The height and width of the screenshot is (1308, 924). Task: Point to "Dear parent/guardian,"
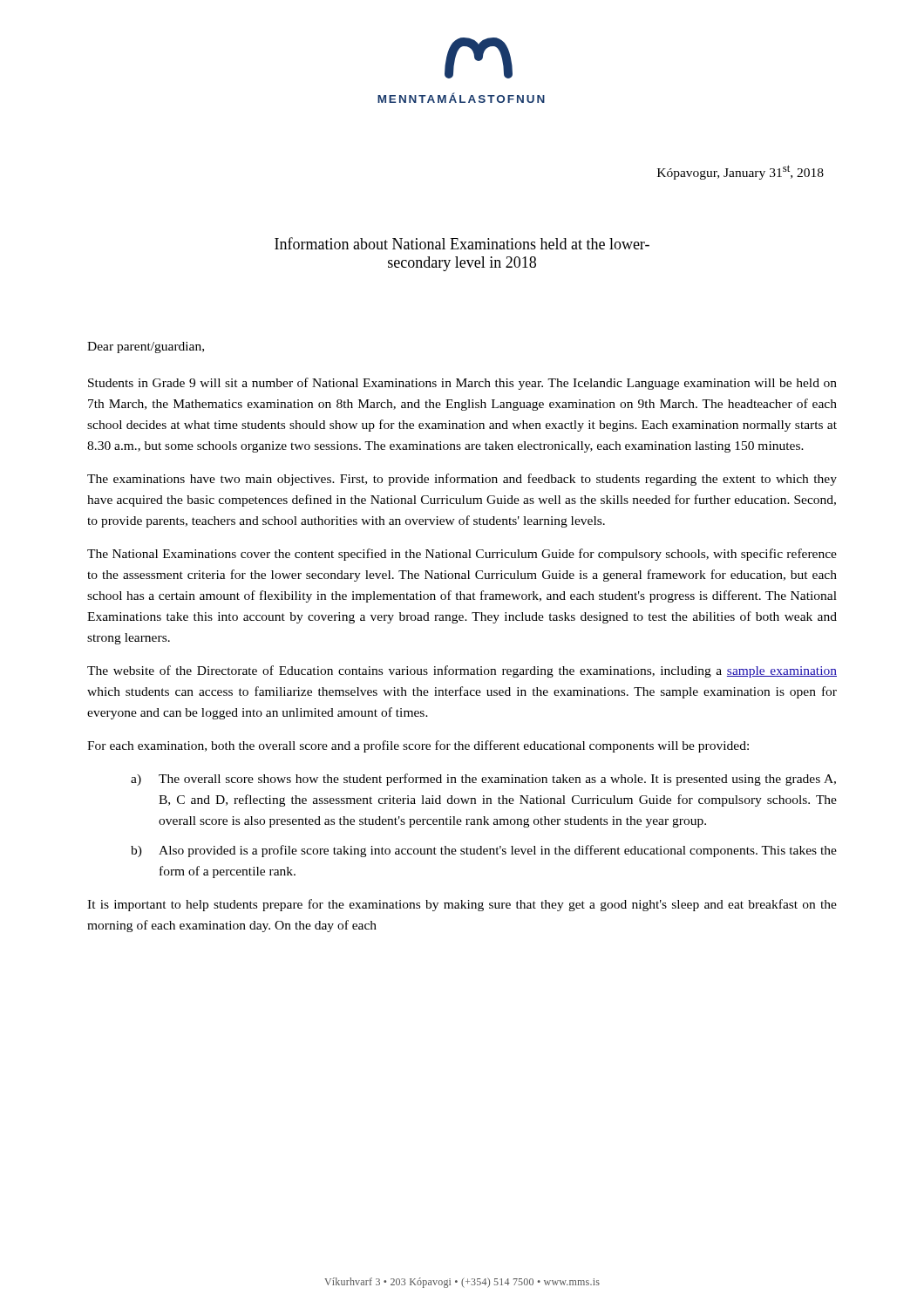pos(146,346)
